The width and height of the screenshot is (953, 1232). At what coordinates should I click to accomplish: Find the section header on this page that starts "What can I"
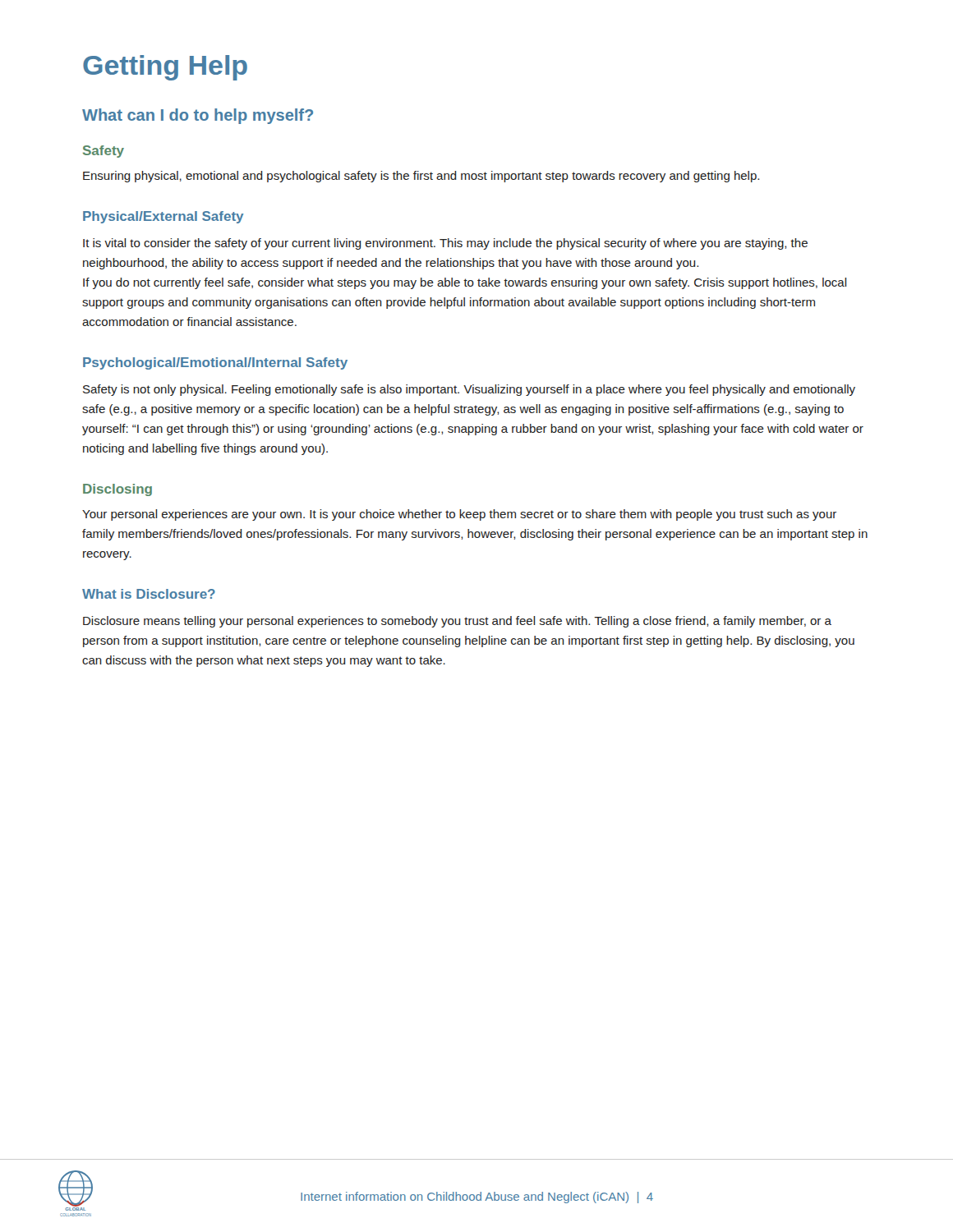pyautogui.click(x=198, y=115)
